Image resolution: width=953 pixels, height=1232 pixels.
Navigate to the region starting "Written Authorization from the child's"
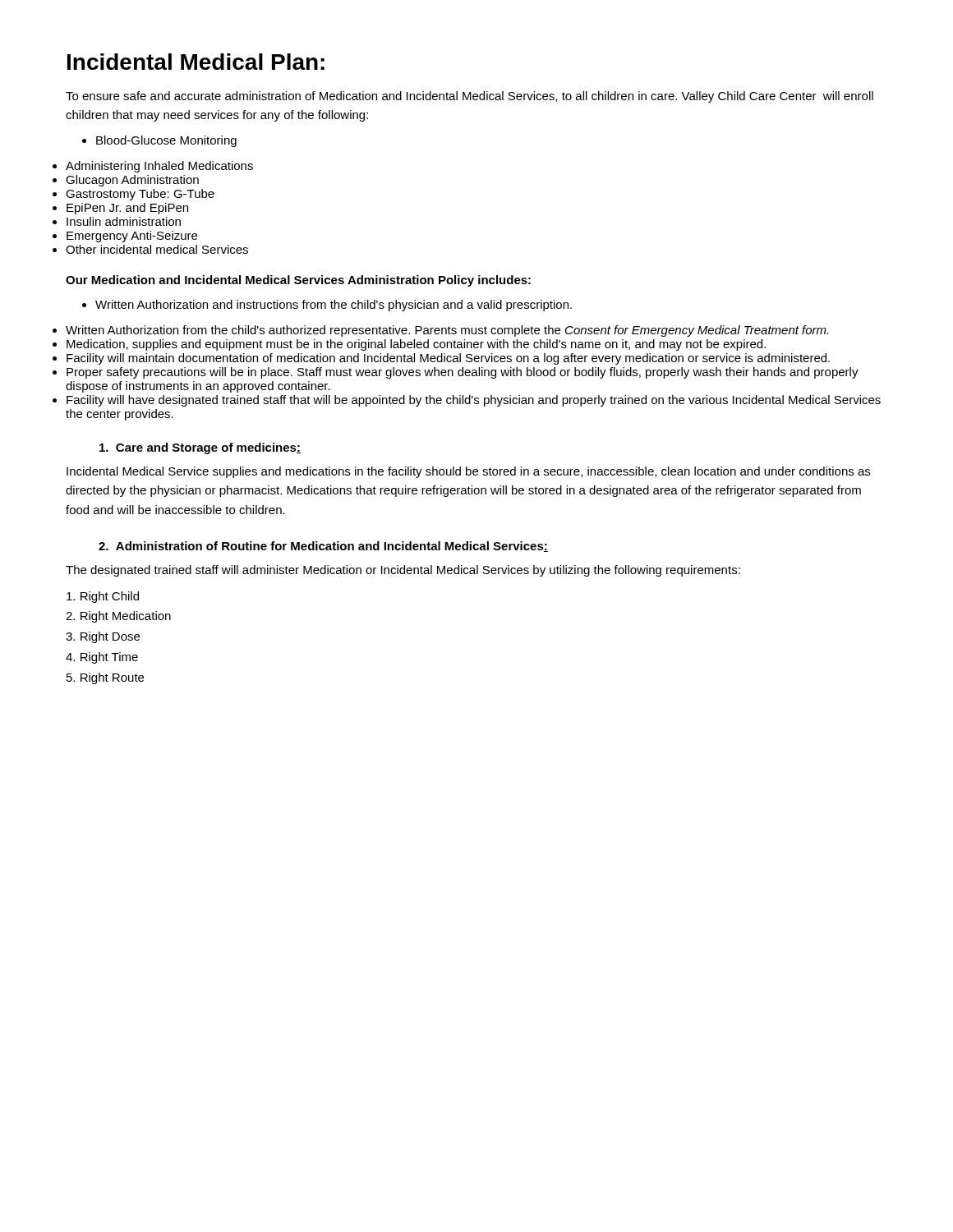pyautogui.click(x=476, y=329)
